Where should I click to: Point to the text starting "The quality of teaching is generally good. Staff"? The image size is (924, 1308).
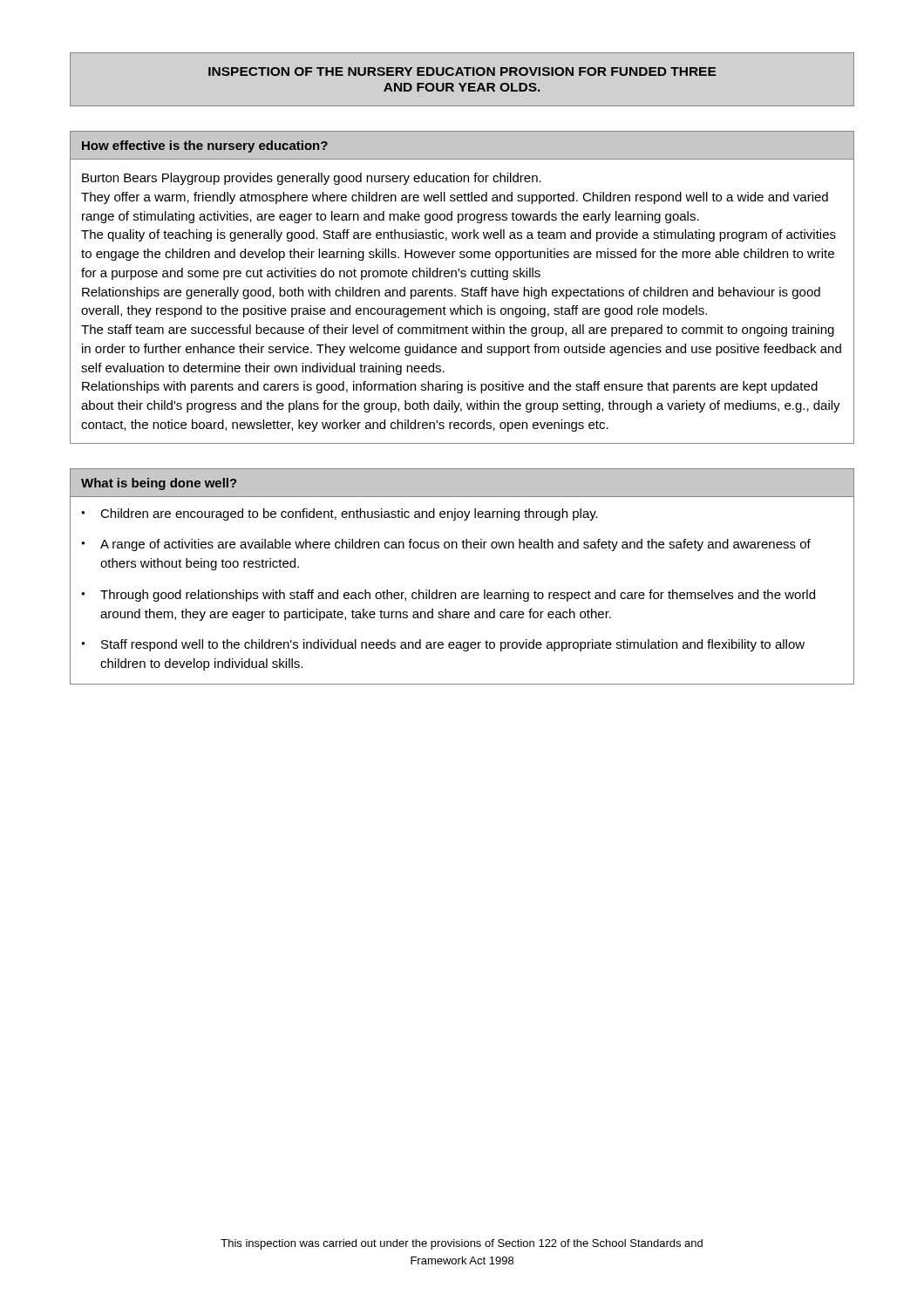462,254
